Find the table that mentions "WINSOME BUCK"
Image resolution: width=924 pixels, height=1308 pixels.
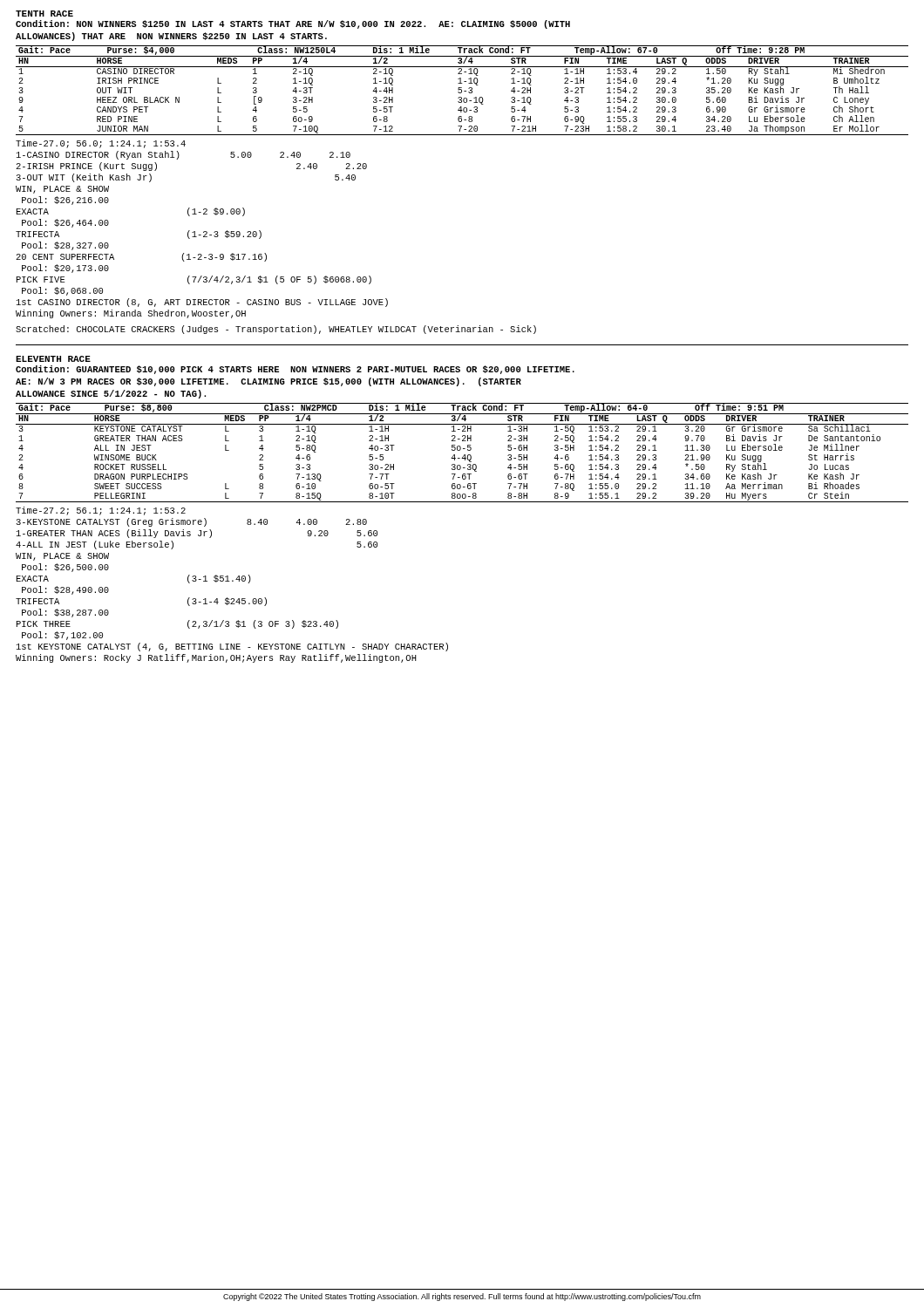pyautogui.click(x=462, y=453)
